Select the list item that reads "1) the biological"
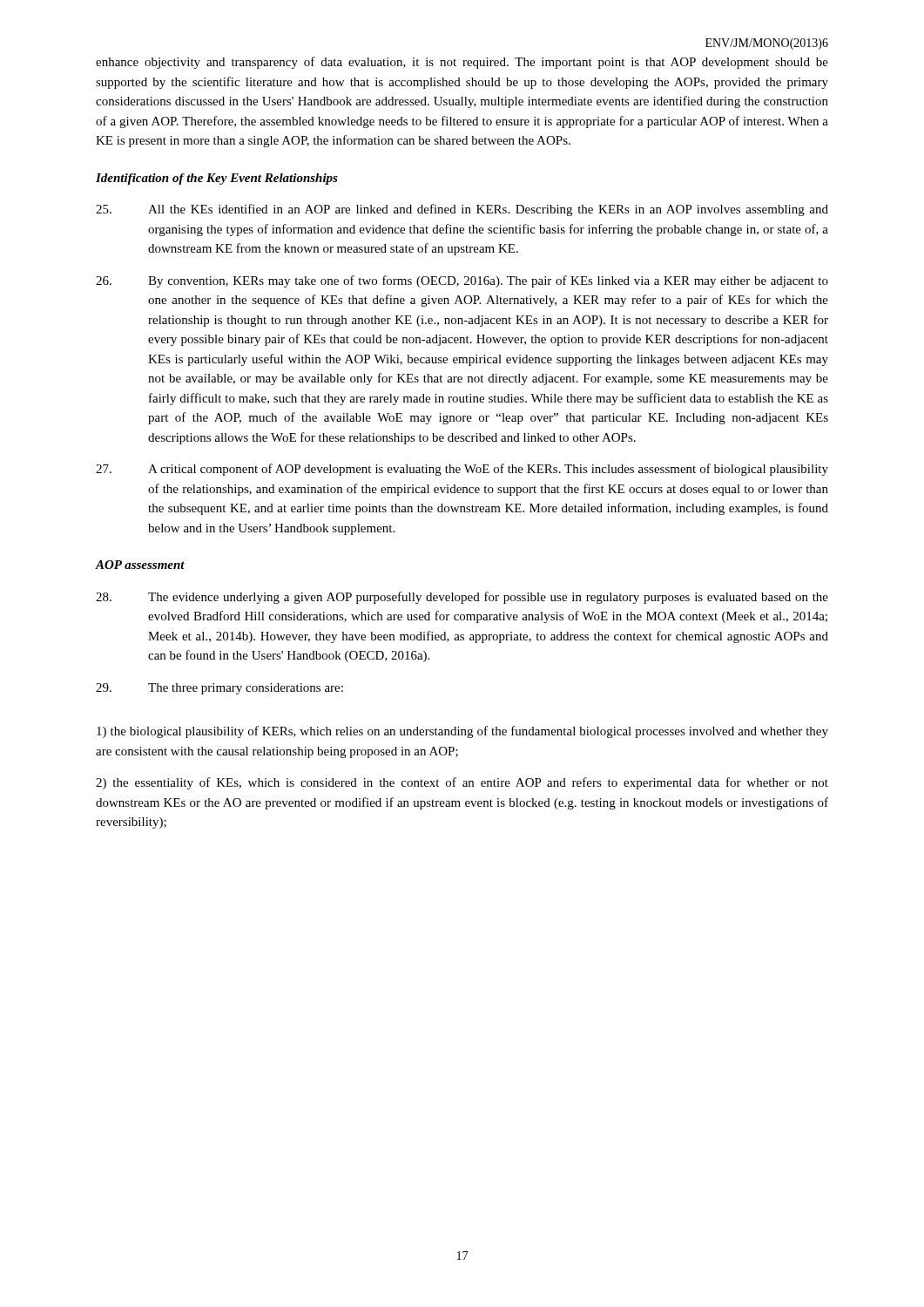The width and height of the screenshot is (924, 1307). (462, 741)
